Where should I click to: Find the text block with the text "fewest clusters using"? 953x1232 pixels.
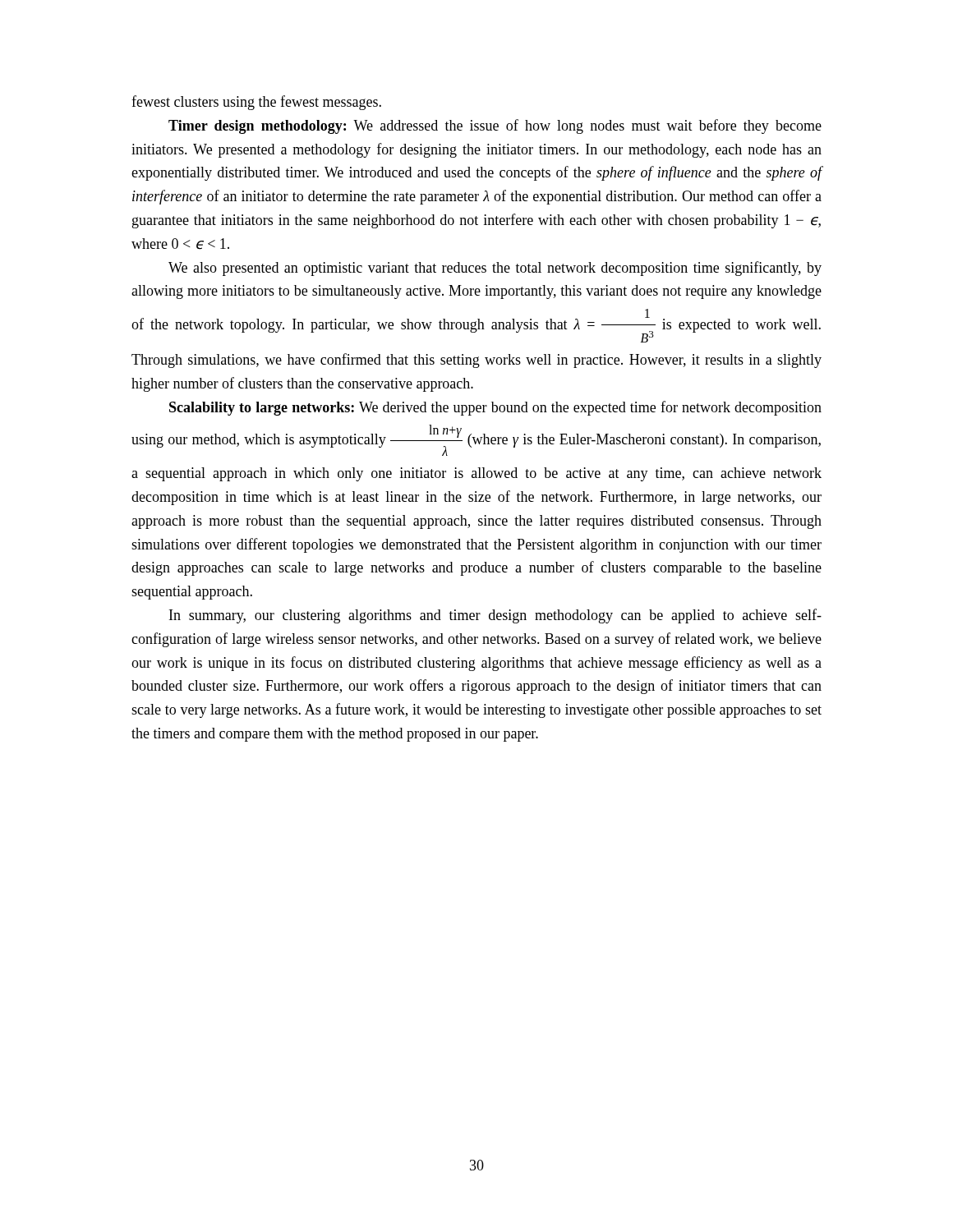point(256,103)
